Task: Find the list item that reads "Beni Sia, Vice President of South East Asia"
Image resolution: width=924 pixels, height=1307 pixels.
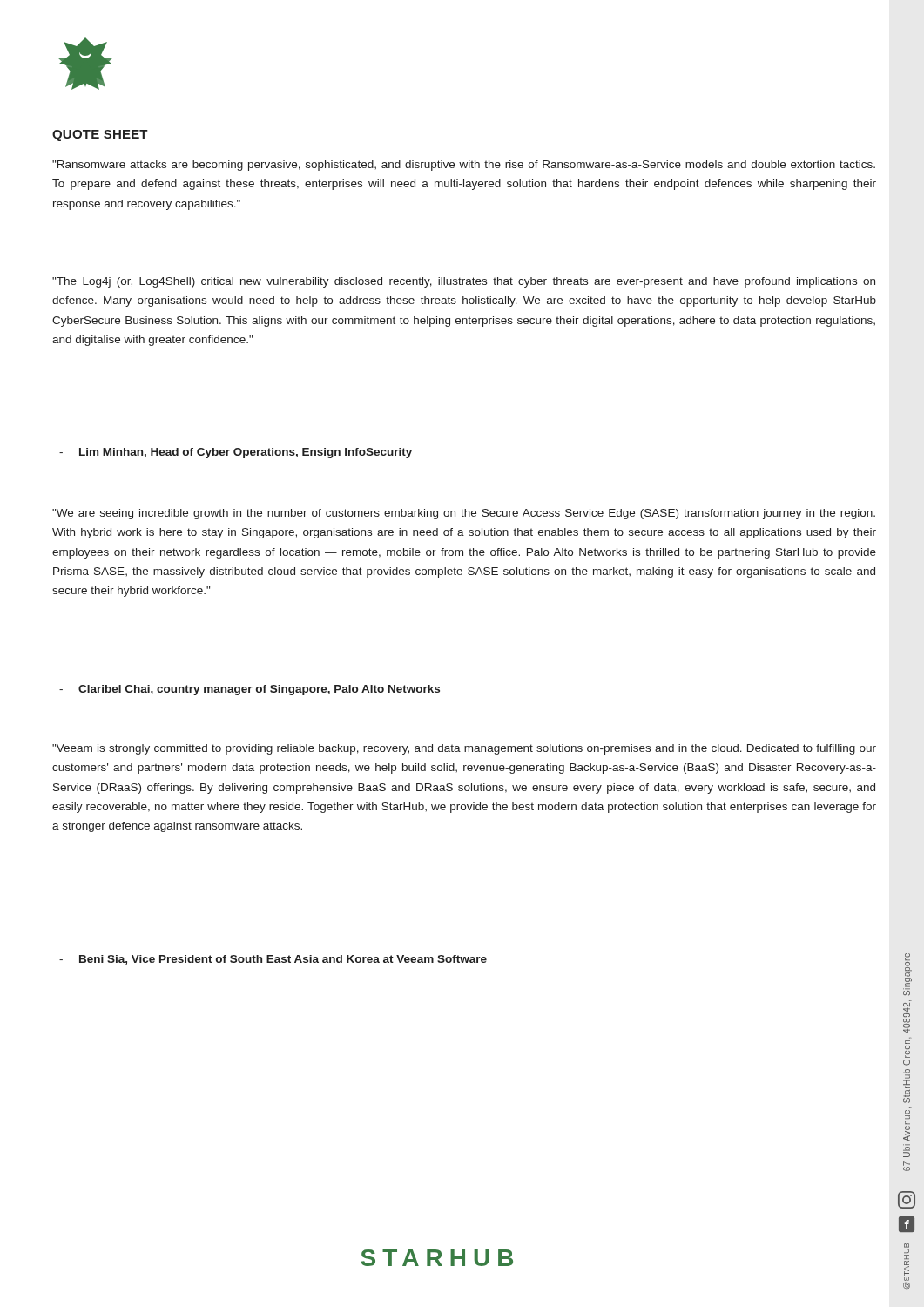Action: click(x=283, y=959)
